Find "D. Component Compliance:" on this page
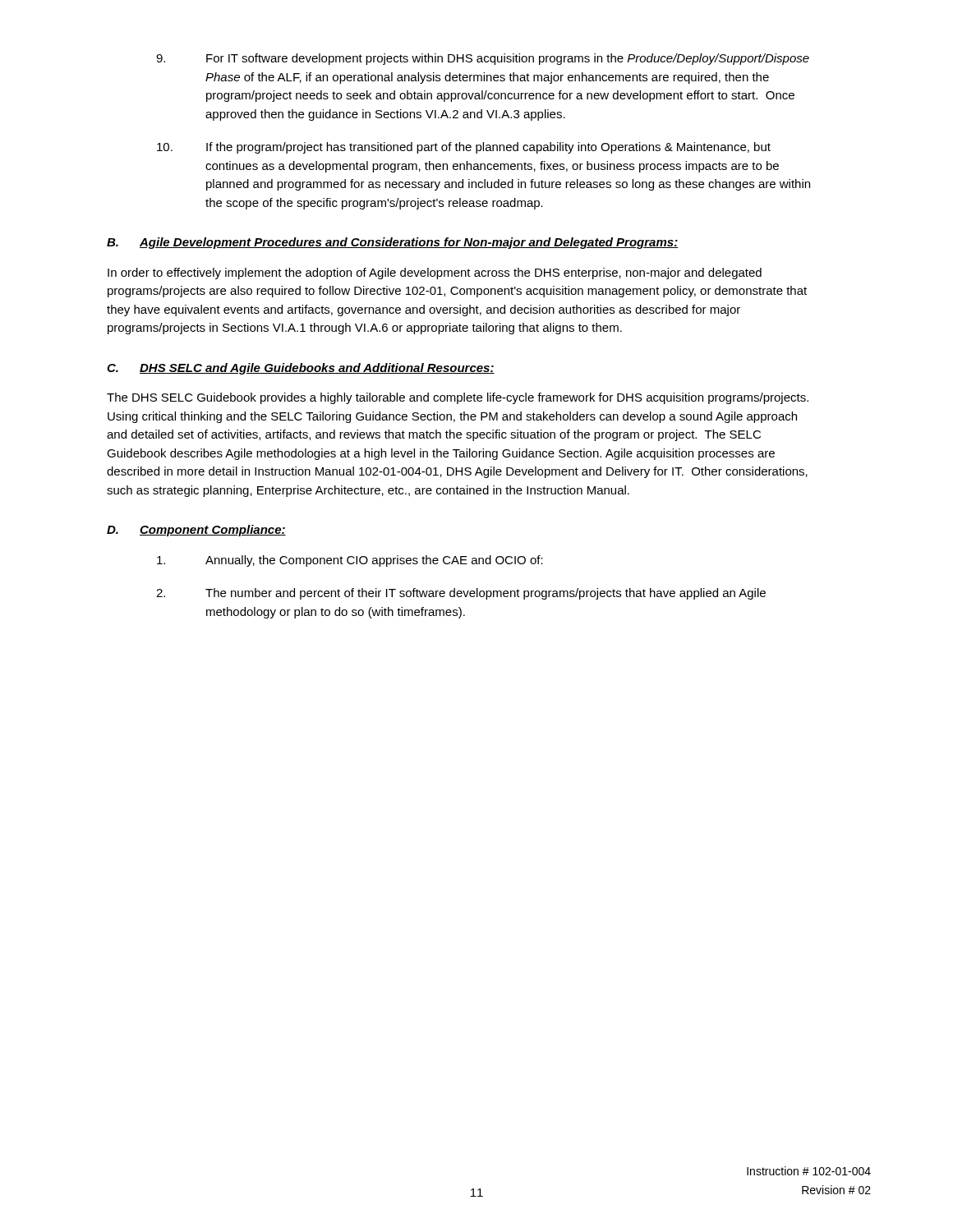The width and height of the screenshot is (953, 1232). pos(196,530)
